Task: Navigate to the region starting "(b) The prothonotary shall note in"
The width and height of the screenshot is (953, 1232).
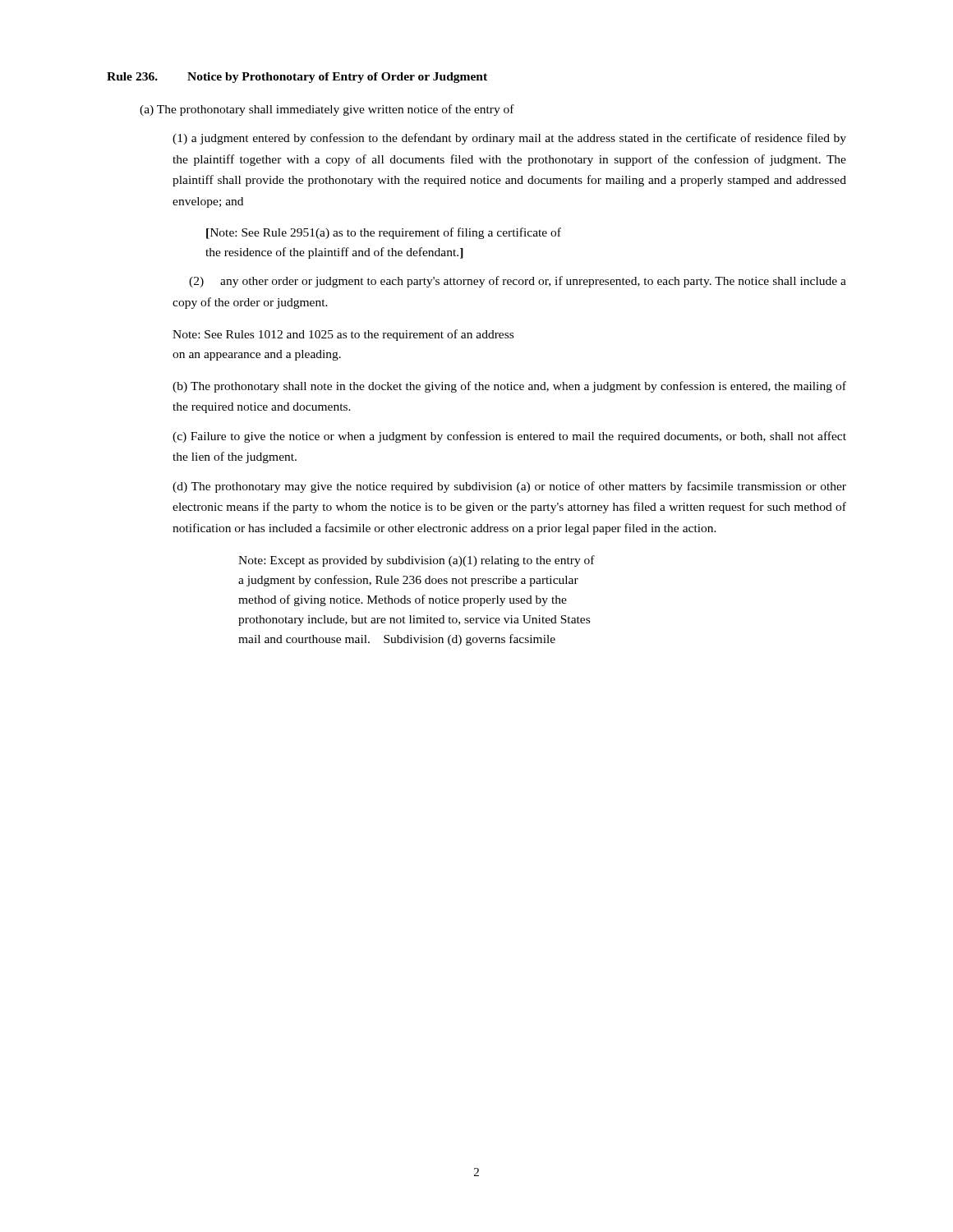Action: [509, 396]
